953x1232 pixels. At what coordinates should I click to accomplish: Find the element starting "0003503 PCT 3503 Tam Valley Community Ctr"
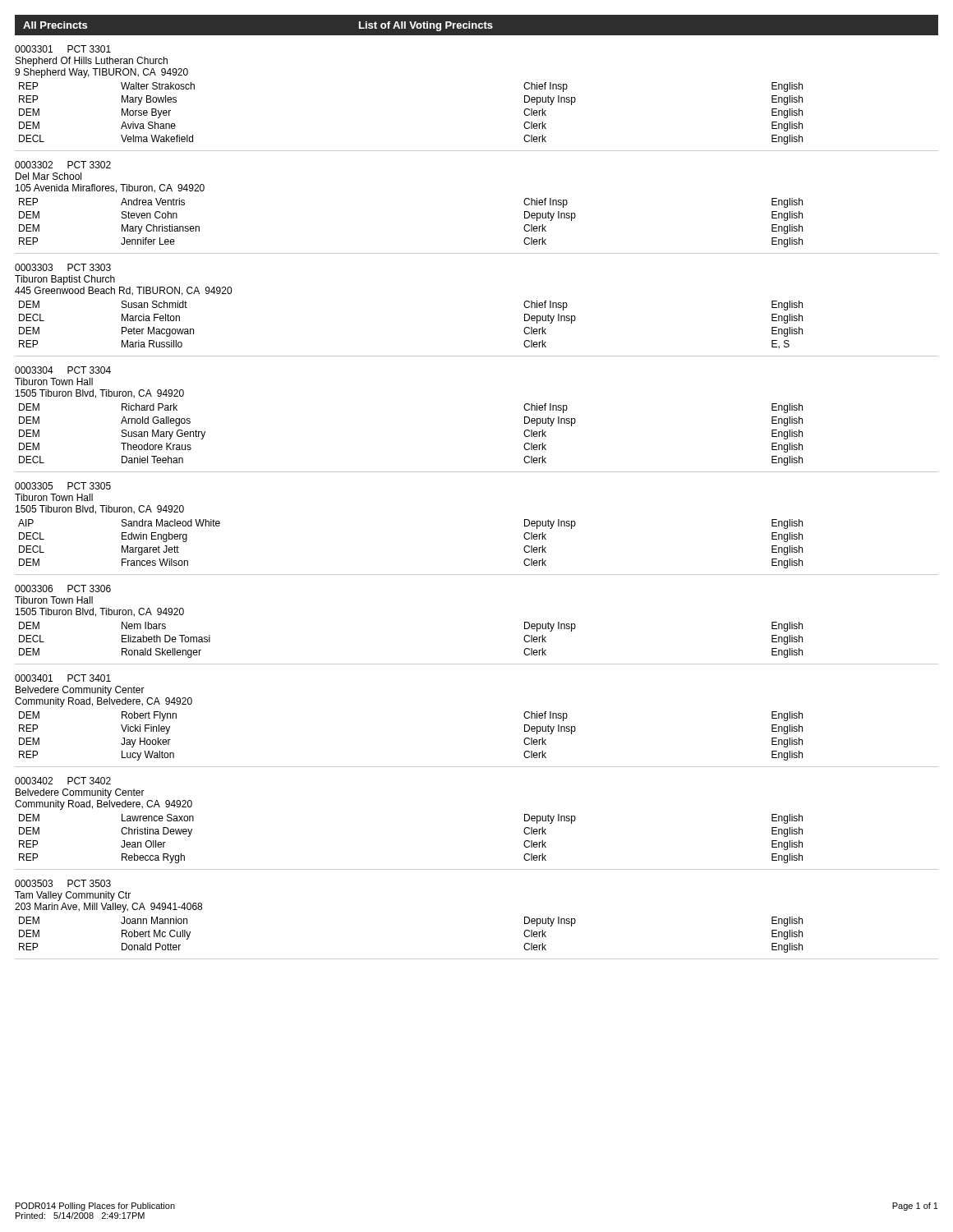[x=109, y=895]
